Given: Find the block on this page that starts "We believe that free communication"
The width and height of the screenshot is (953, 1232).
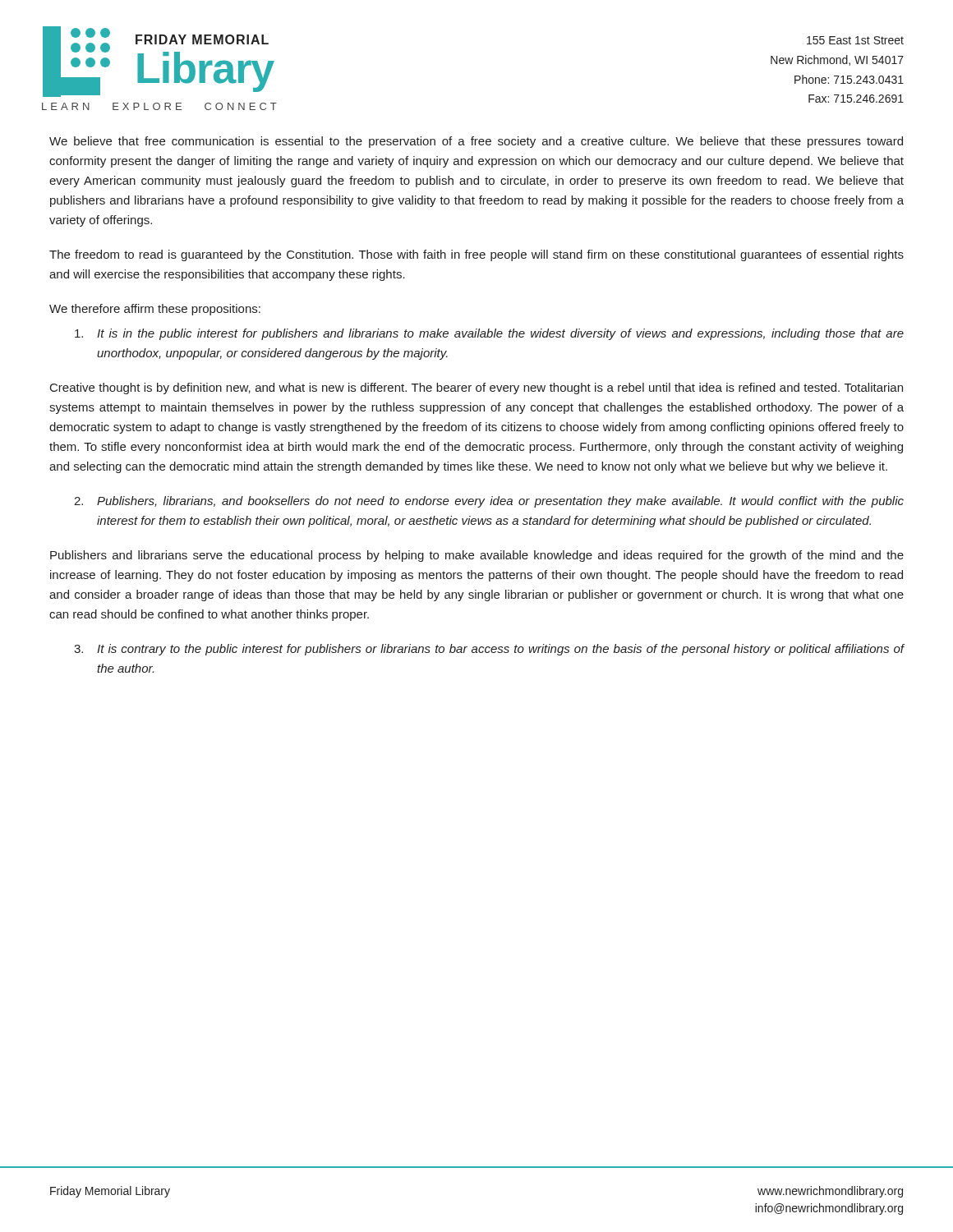Looking at the screenshot, I should pyautogui.click(x=476, y=180).
